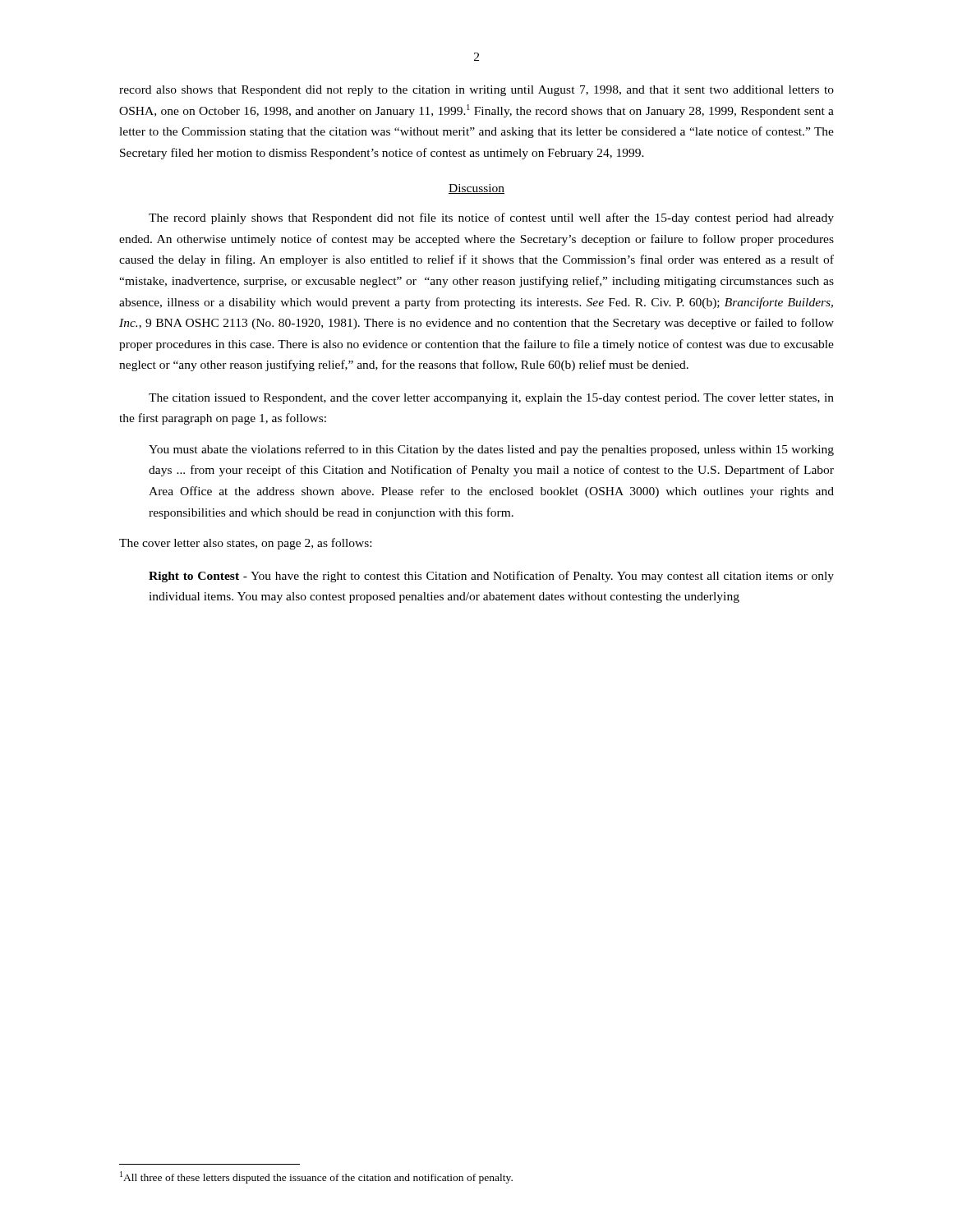Select the region starting "1All three of these letters disputed"
Viewport: 953px width, 1232px height.
tap(316, 1177)
